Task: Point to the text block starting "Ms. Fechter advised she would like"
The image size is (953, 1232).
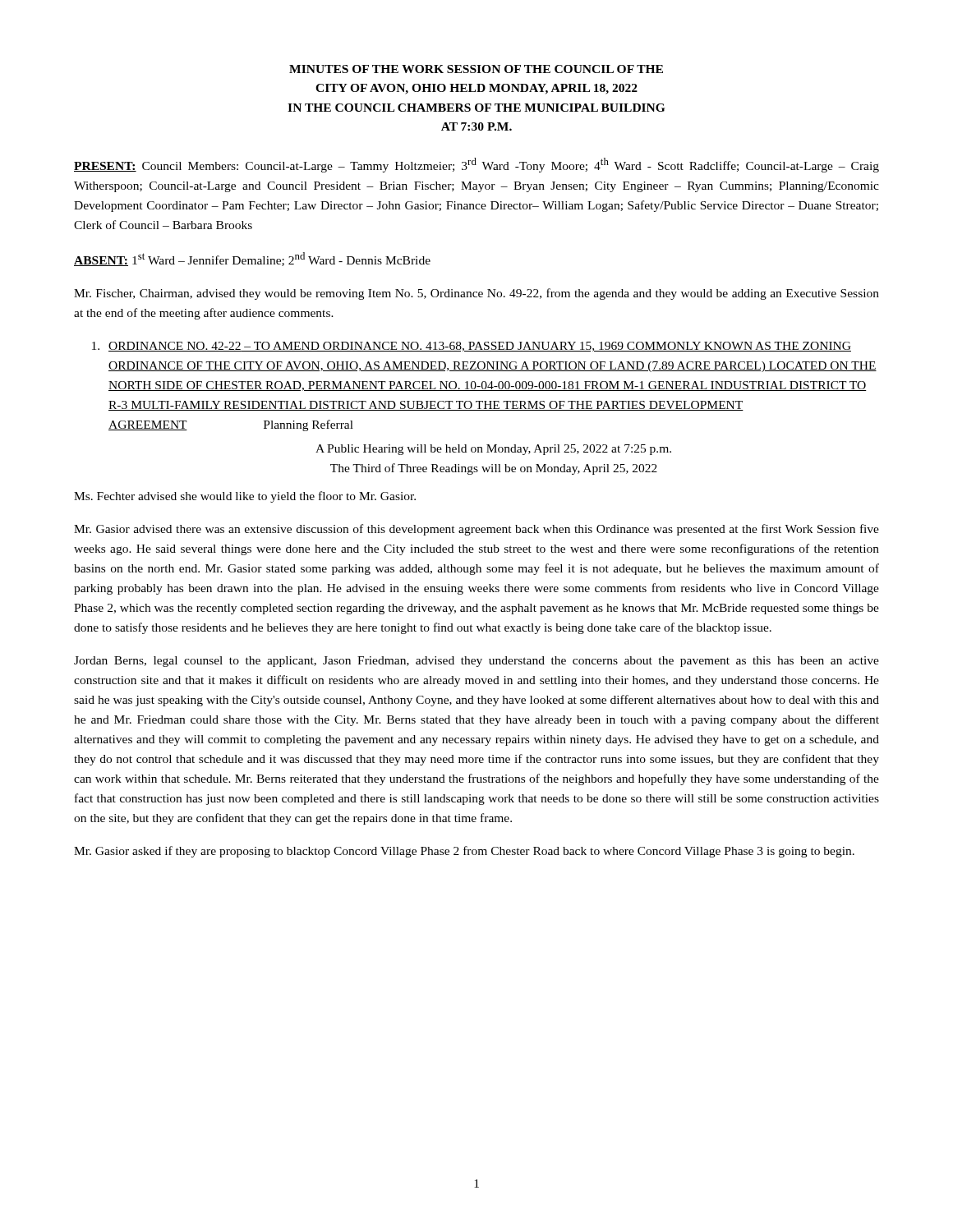Action: click(245, 495)
